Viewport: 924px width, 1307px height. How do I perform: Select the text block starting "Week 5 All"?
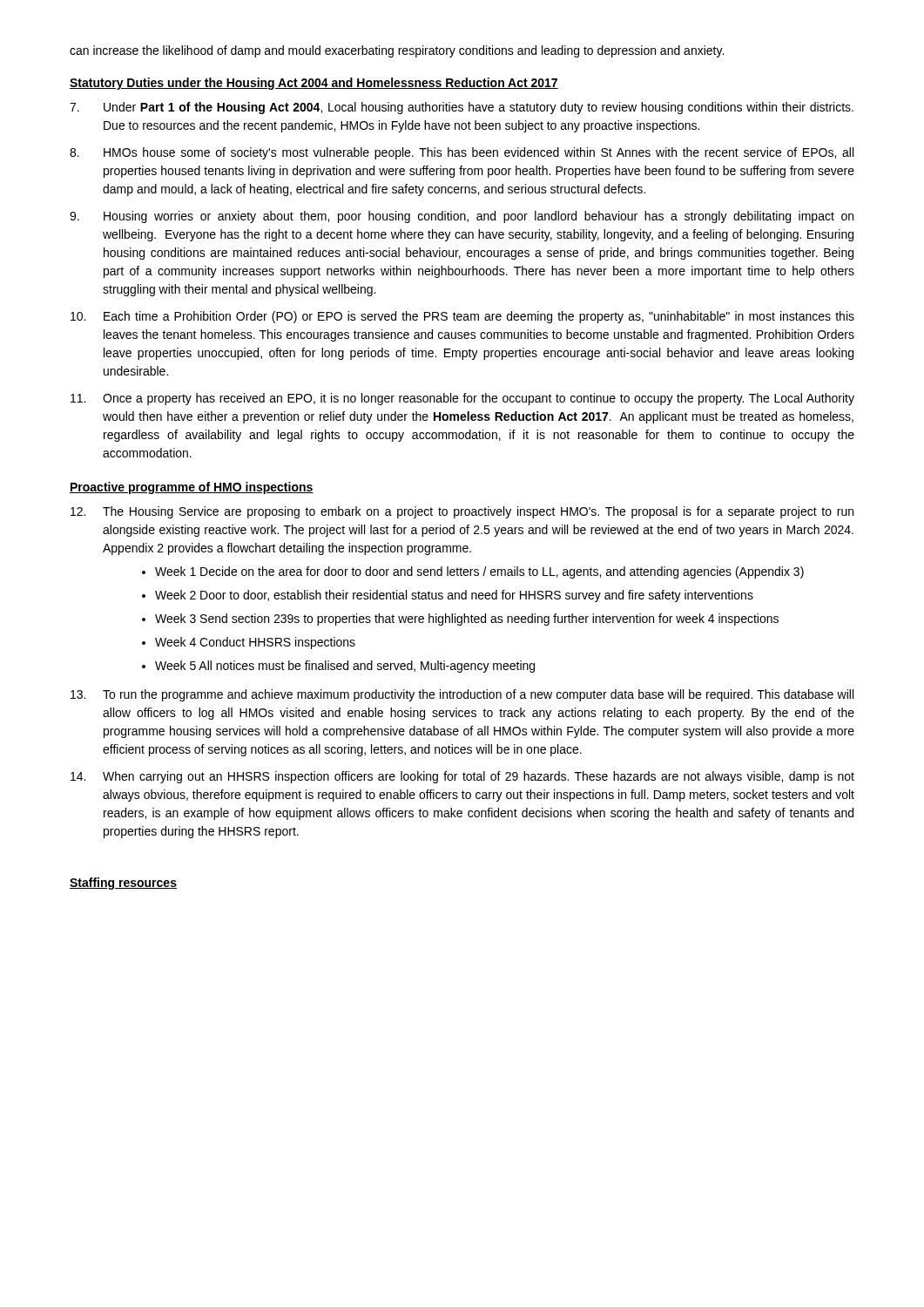[x=345, y=666]
